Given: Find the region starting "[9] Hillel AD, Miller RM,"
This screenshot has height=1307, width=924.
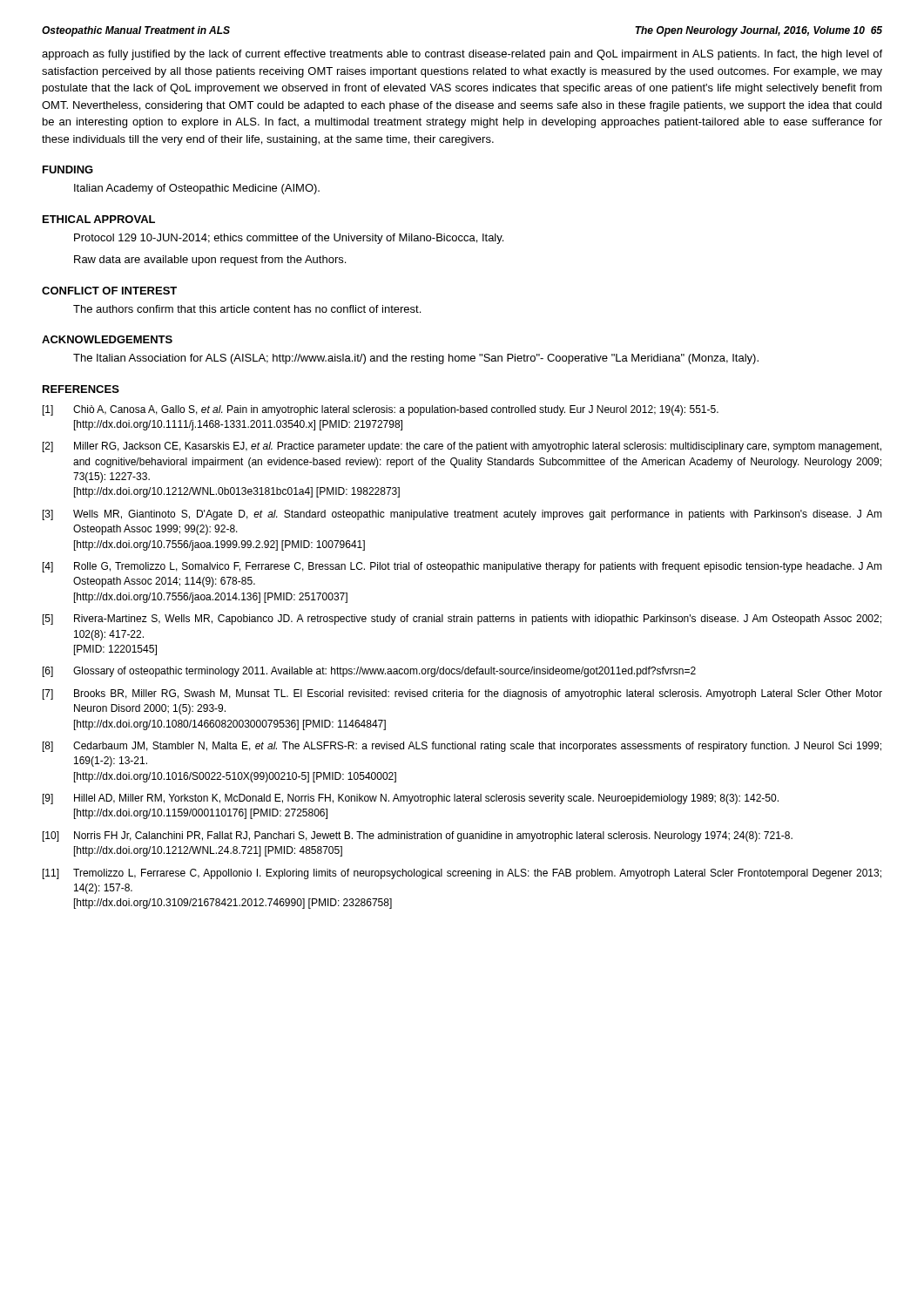Looking at the screenshot, I should [462, 806].
